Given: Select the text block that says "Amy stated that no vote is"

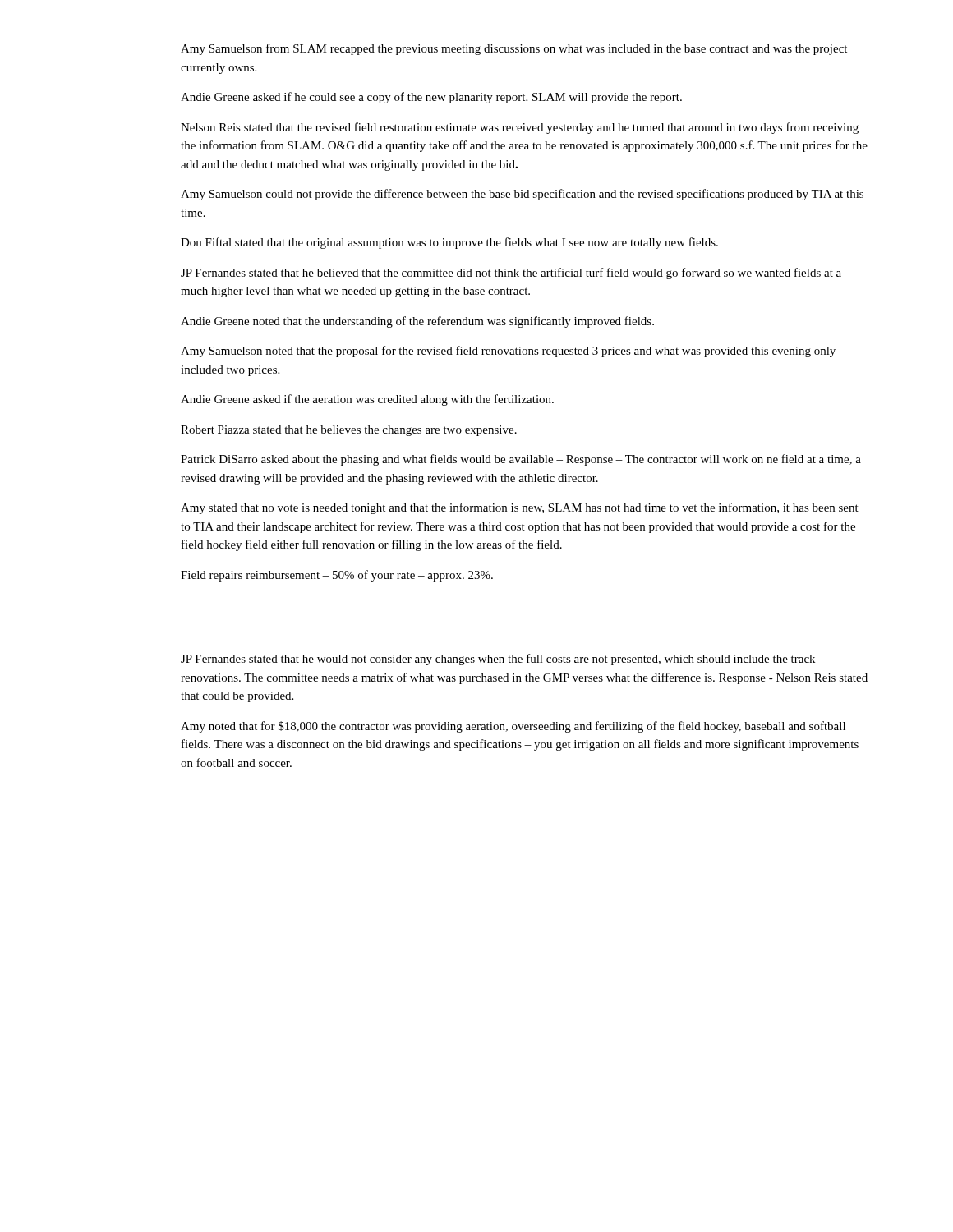Looking at the screenshot, I should pyautogui.click(x=520, y=526).
